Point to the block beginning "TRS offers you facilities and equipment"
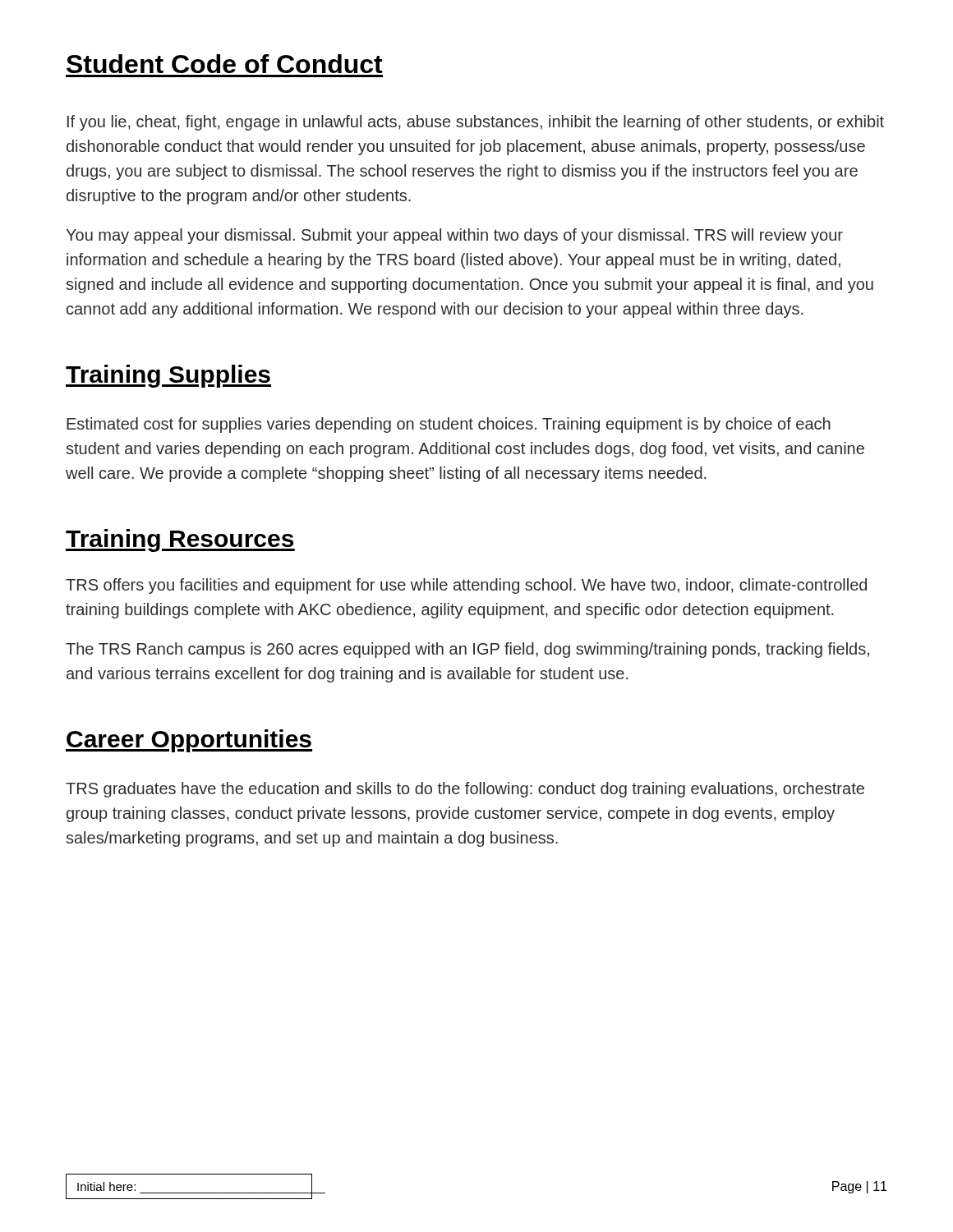 476,597
